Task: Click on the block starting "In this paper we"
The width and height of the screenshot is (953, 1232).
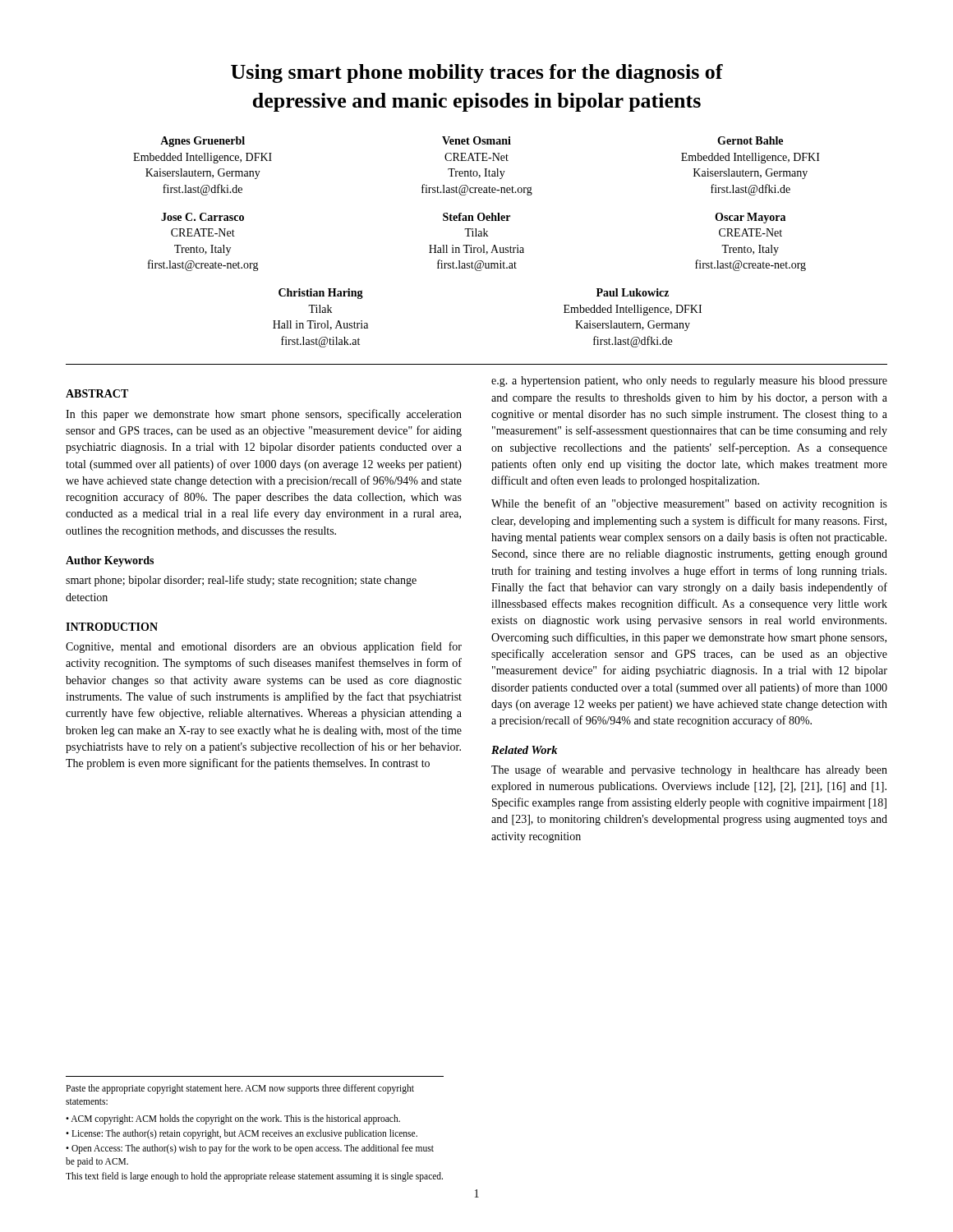Action: [x=264, y=472]
